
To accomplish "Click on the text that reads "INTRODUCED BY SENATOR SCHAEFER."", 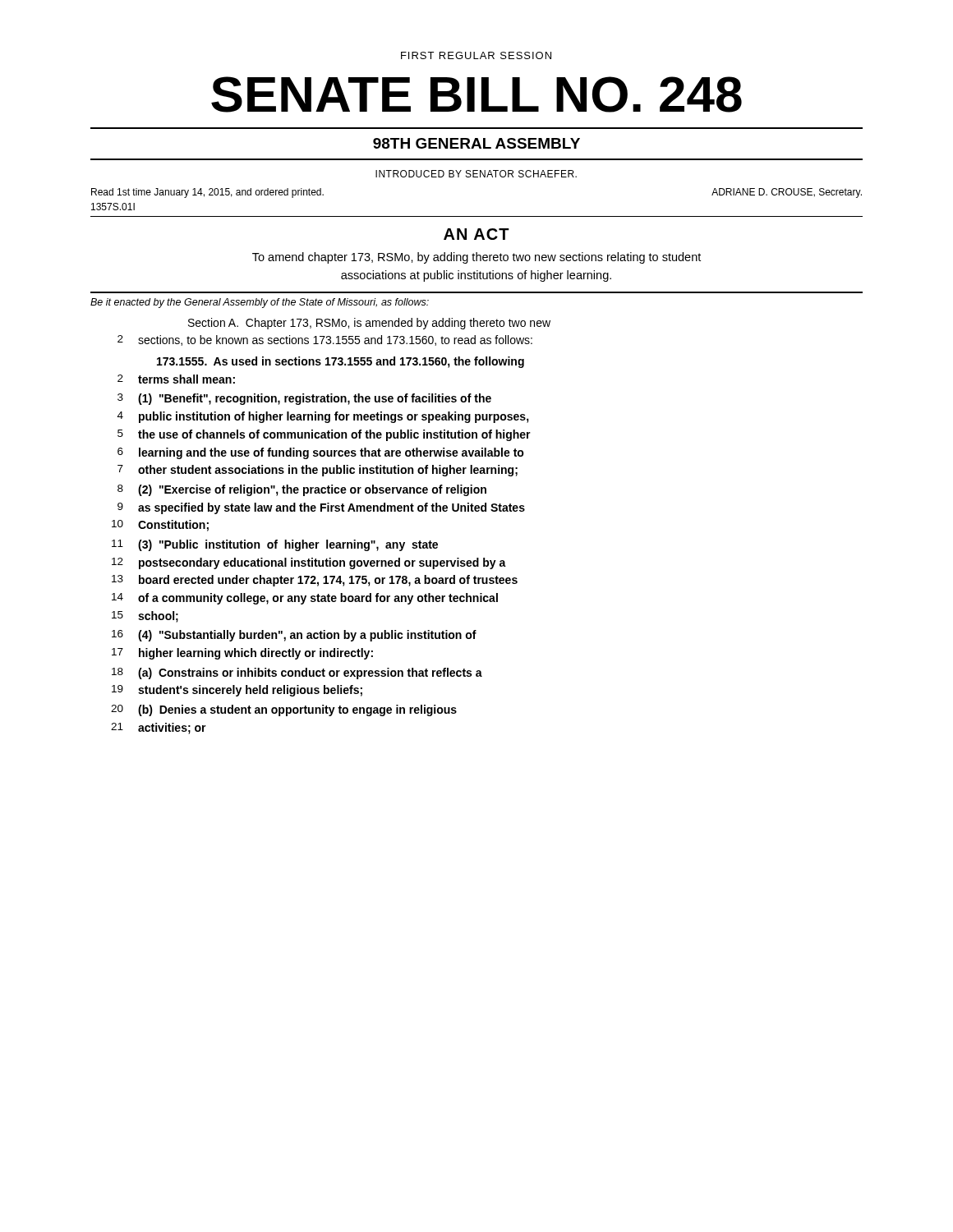I will [x=476, y=174].
